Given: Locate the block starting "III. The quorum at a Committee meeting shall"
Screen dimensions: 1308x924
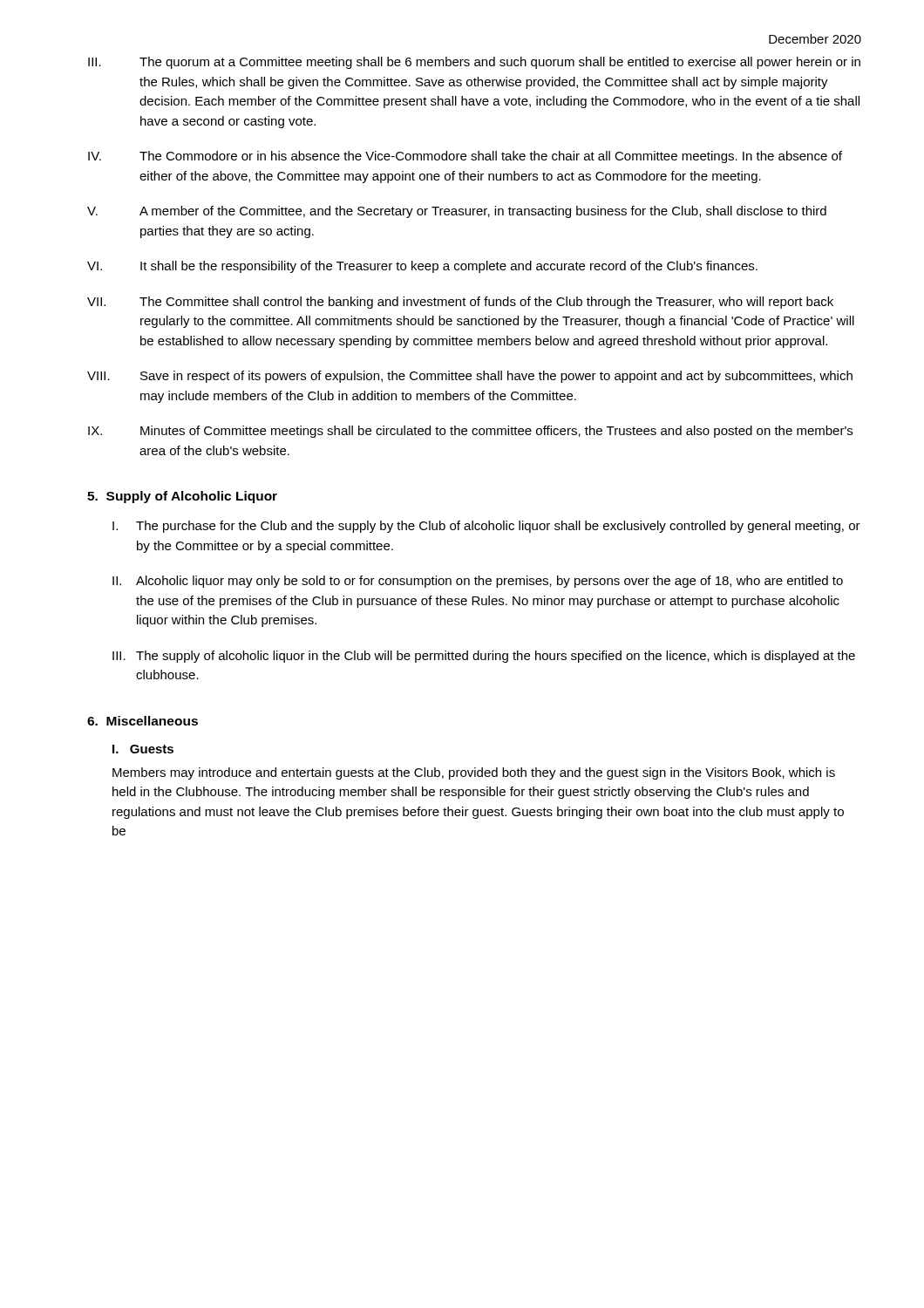Looking at the screenshot, I should click(x=474, y=92).
